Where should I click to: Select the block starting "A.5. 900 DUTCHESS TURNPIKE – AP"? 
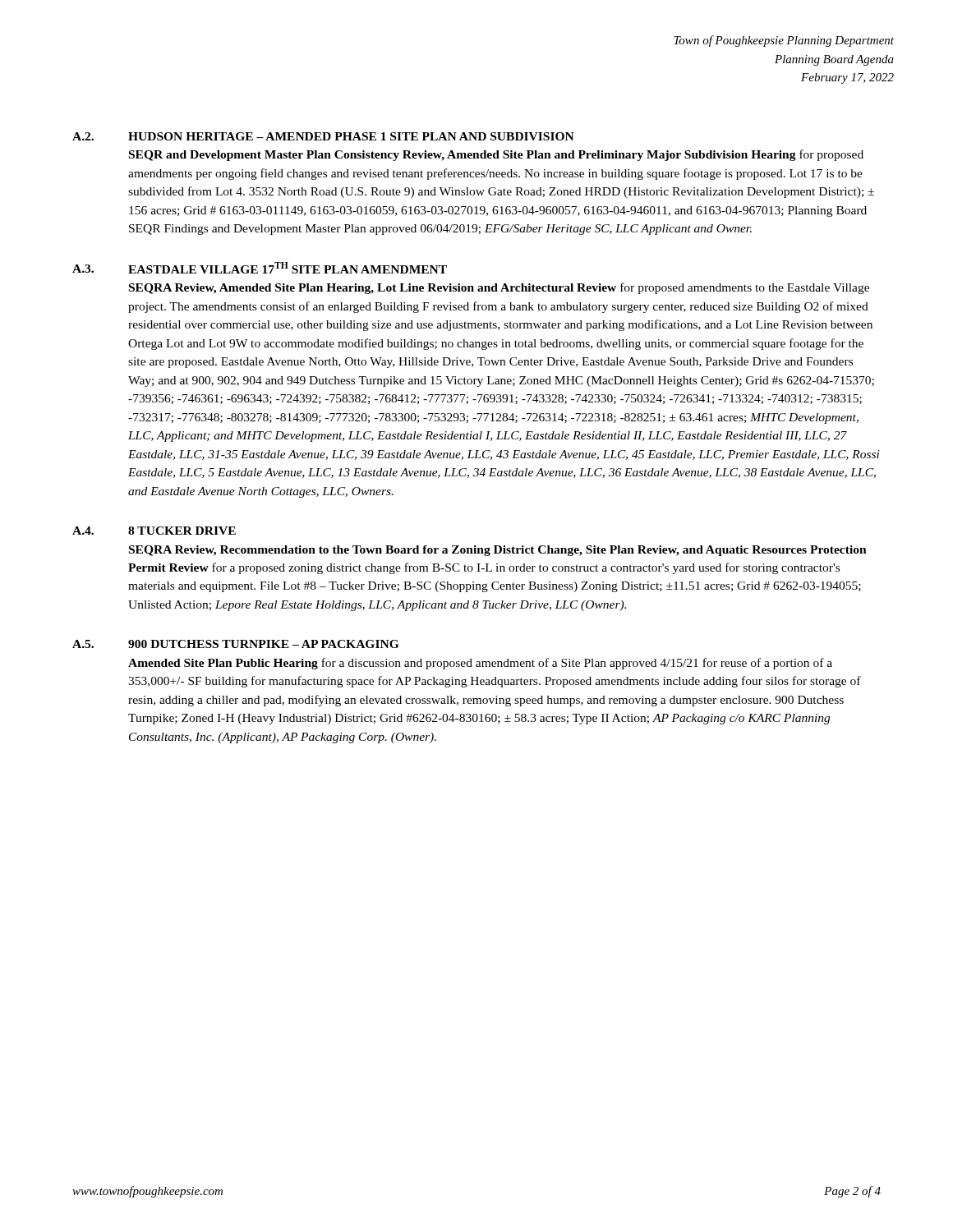coord(476,691)
